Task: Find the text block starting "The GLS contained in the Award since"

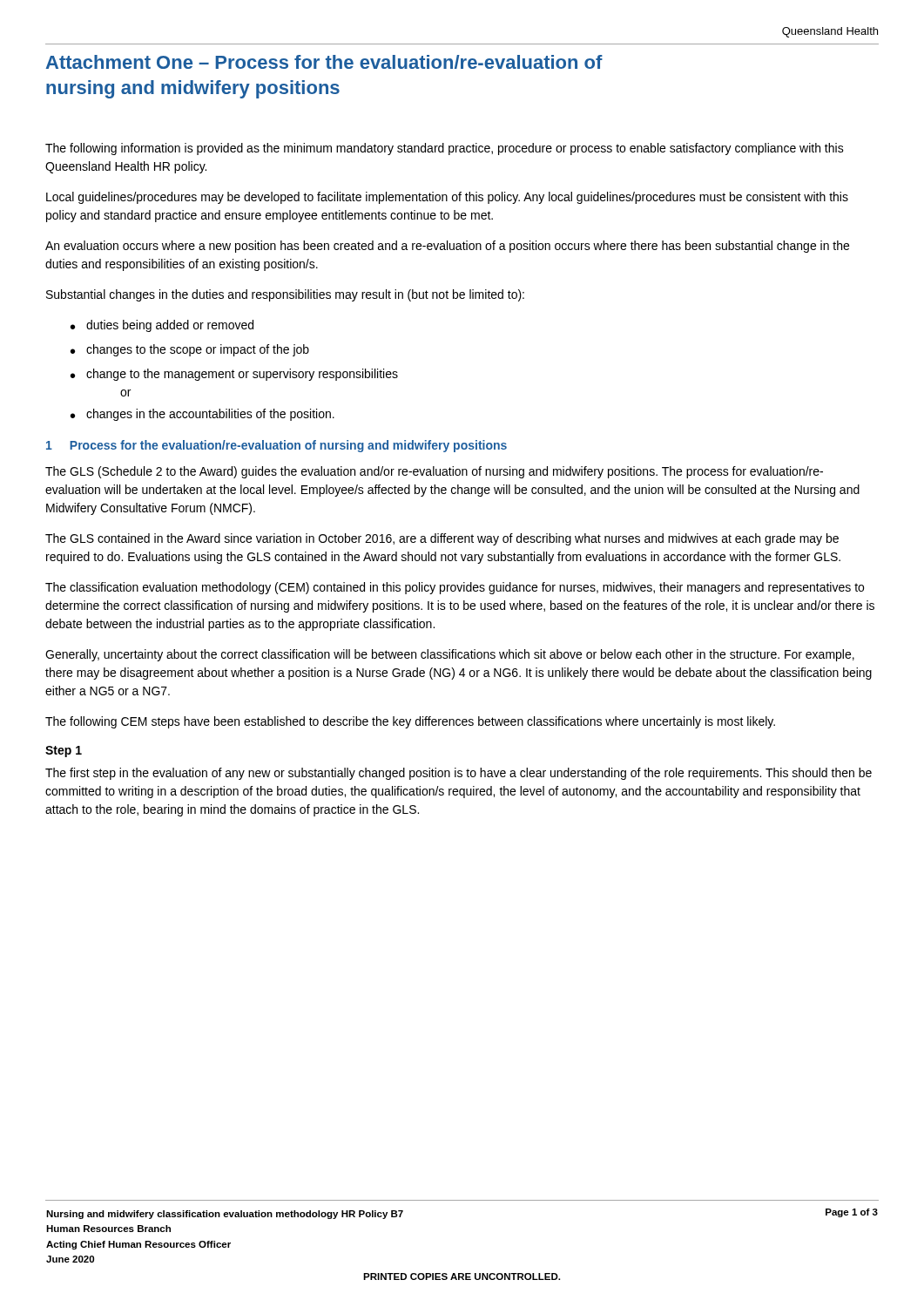Action: tap(462, 548)
